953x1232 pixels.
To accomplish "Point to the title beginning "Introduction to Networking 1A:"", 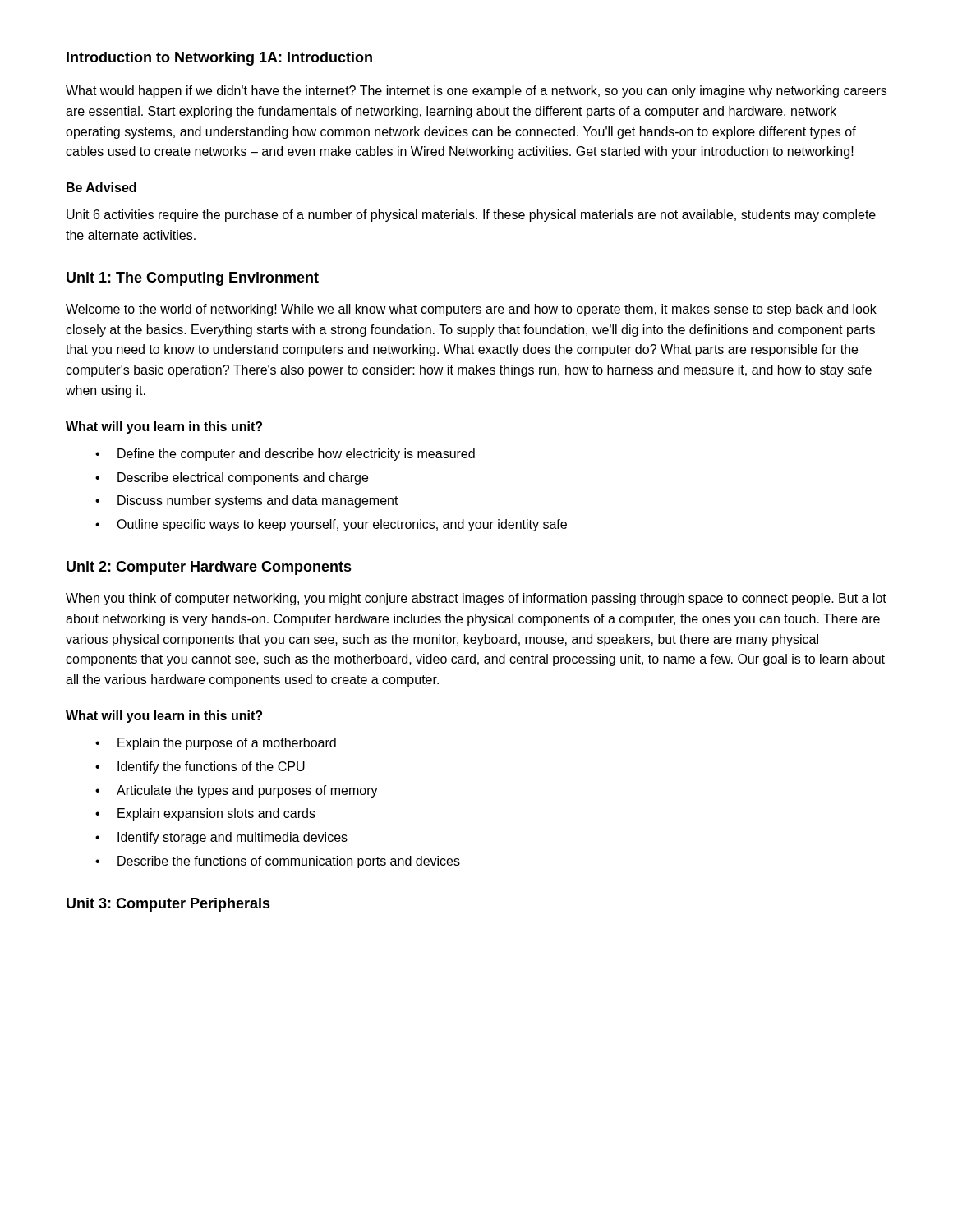I will click(x=219, y=57).
